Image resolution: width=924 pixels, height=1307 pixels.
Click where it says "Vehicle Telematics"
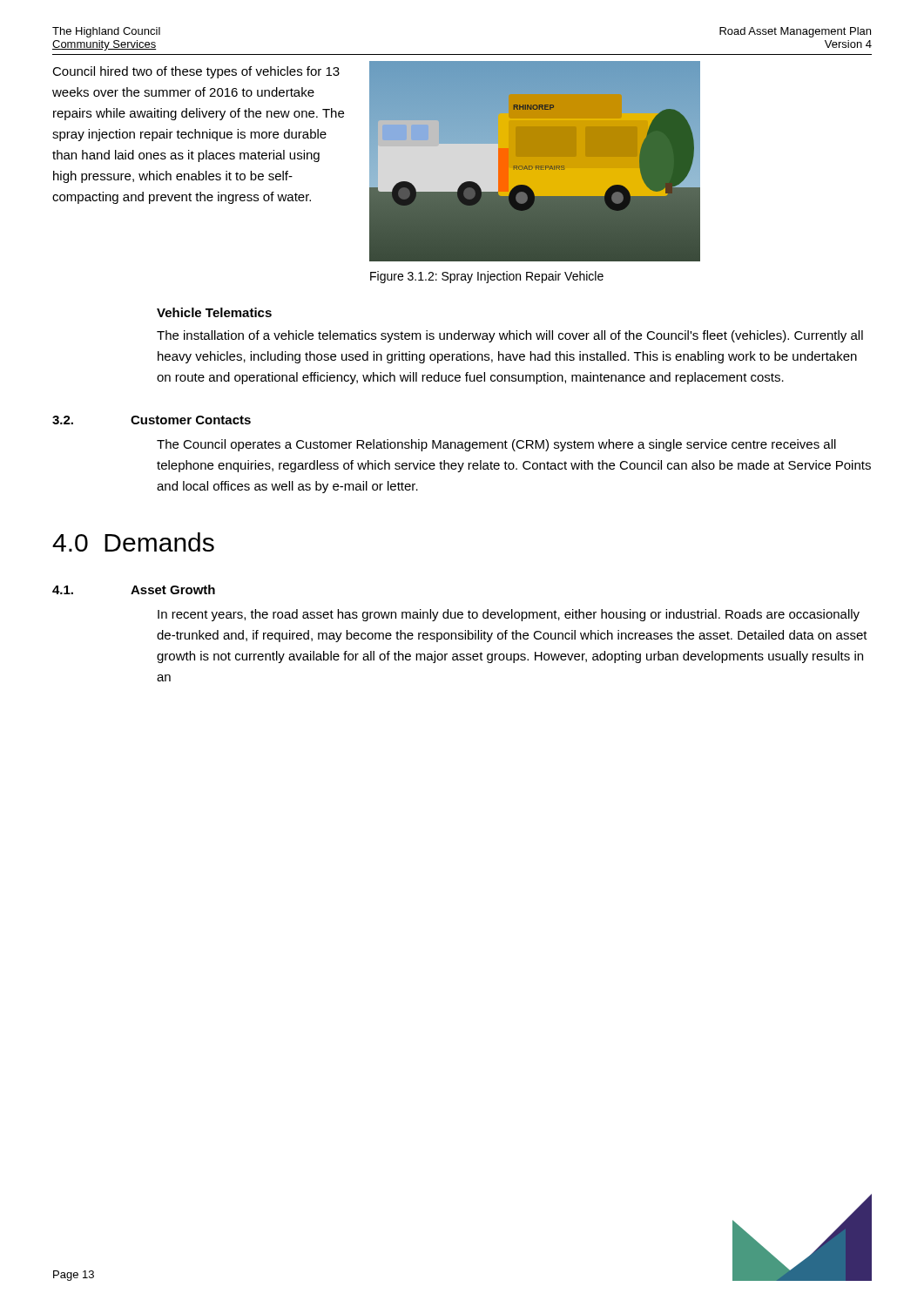(x=214, y=312)
